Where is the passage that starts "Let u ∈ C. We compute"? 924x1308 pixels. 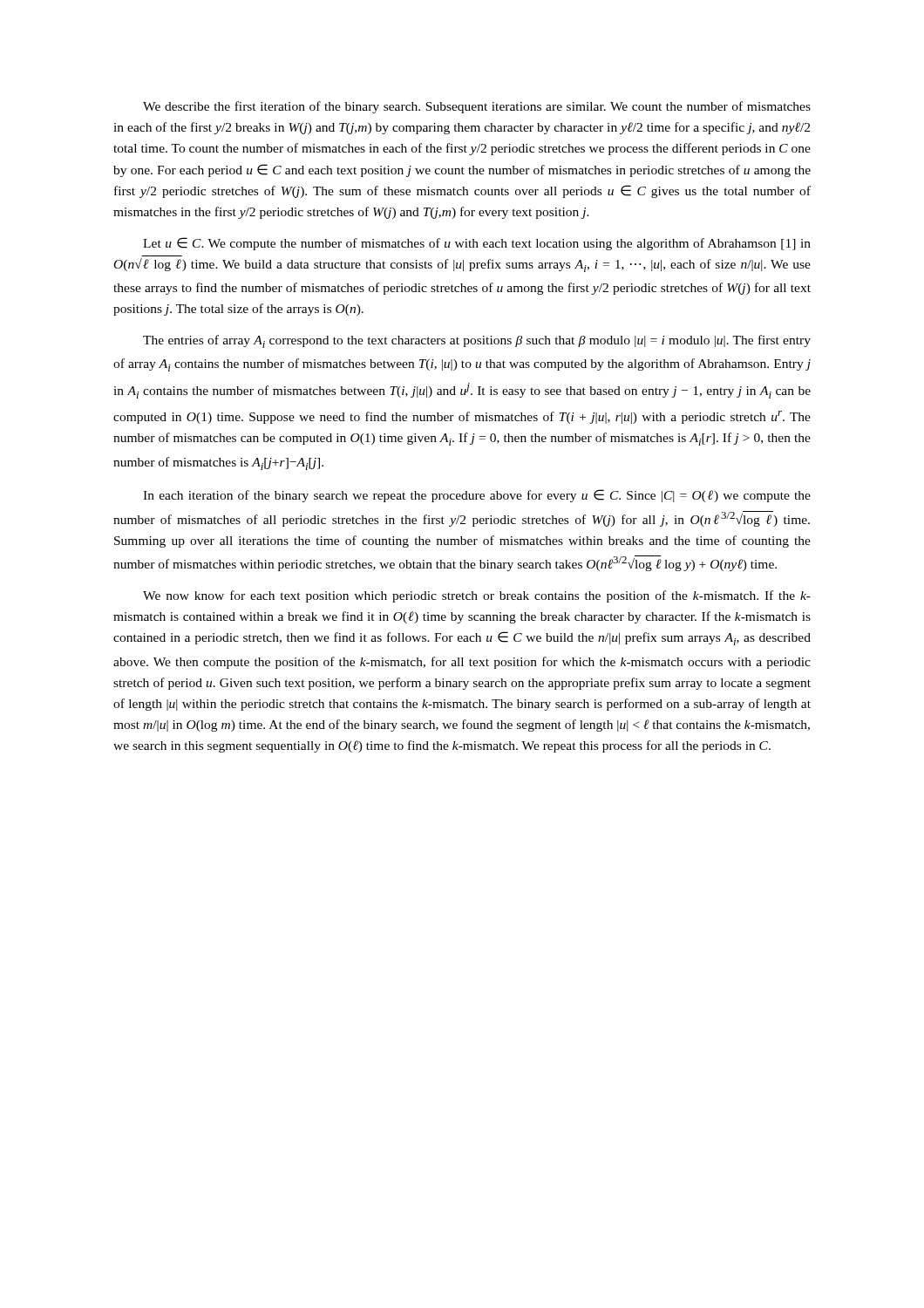tap(462, 276)
